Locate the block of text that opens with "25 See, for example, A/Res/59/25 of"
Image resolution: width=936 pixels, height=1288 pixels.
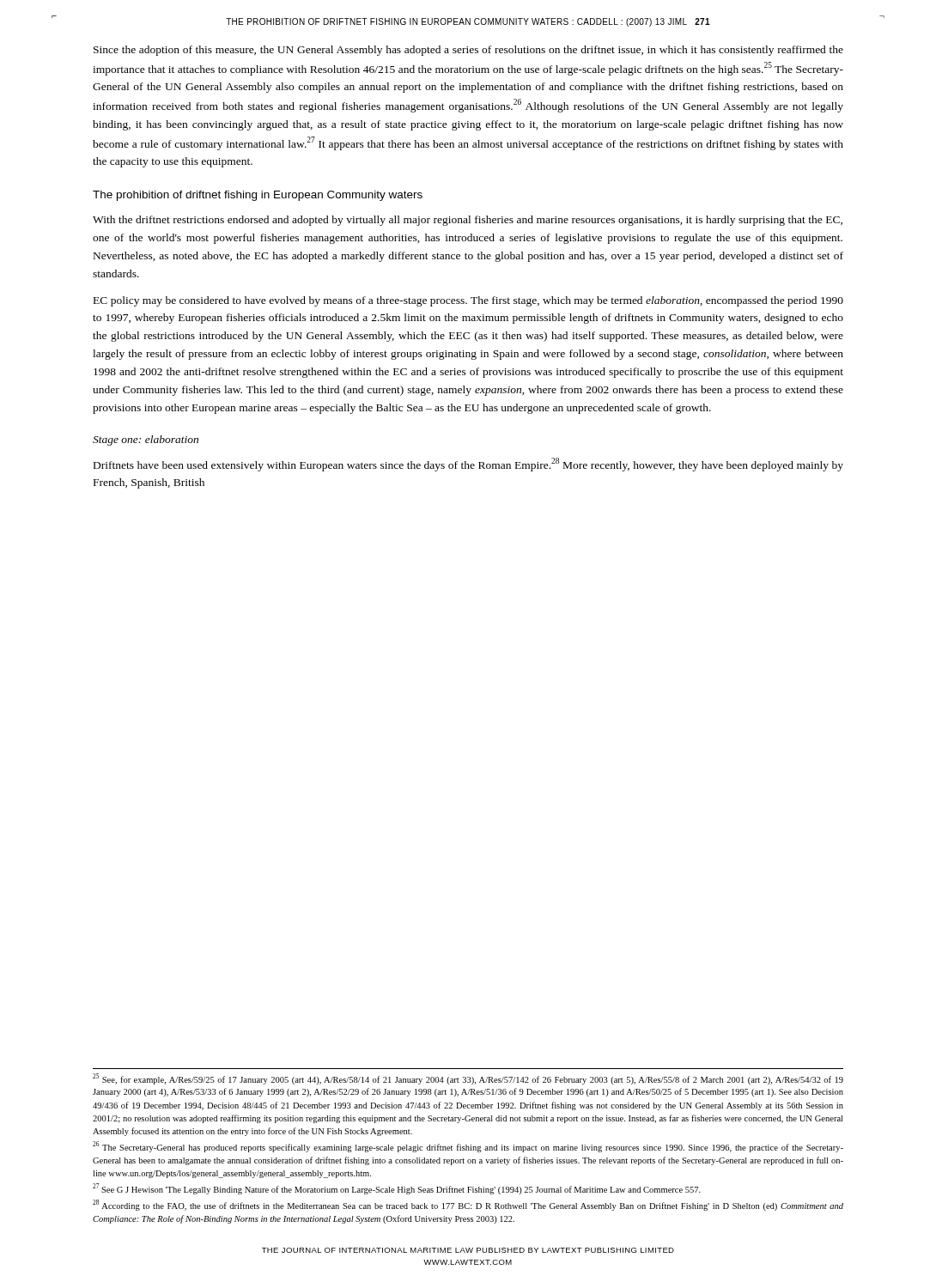468,1104
